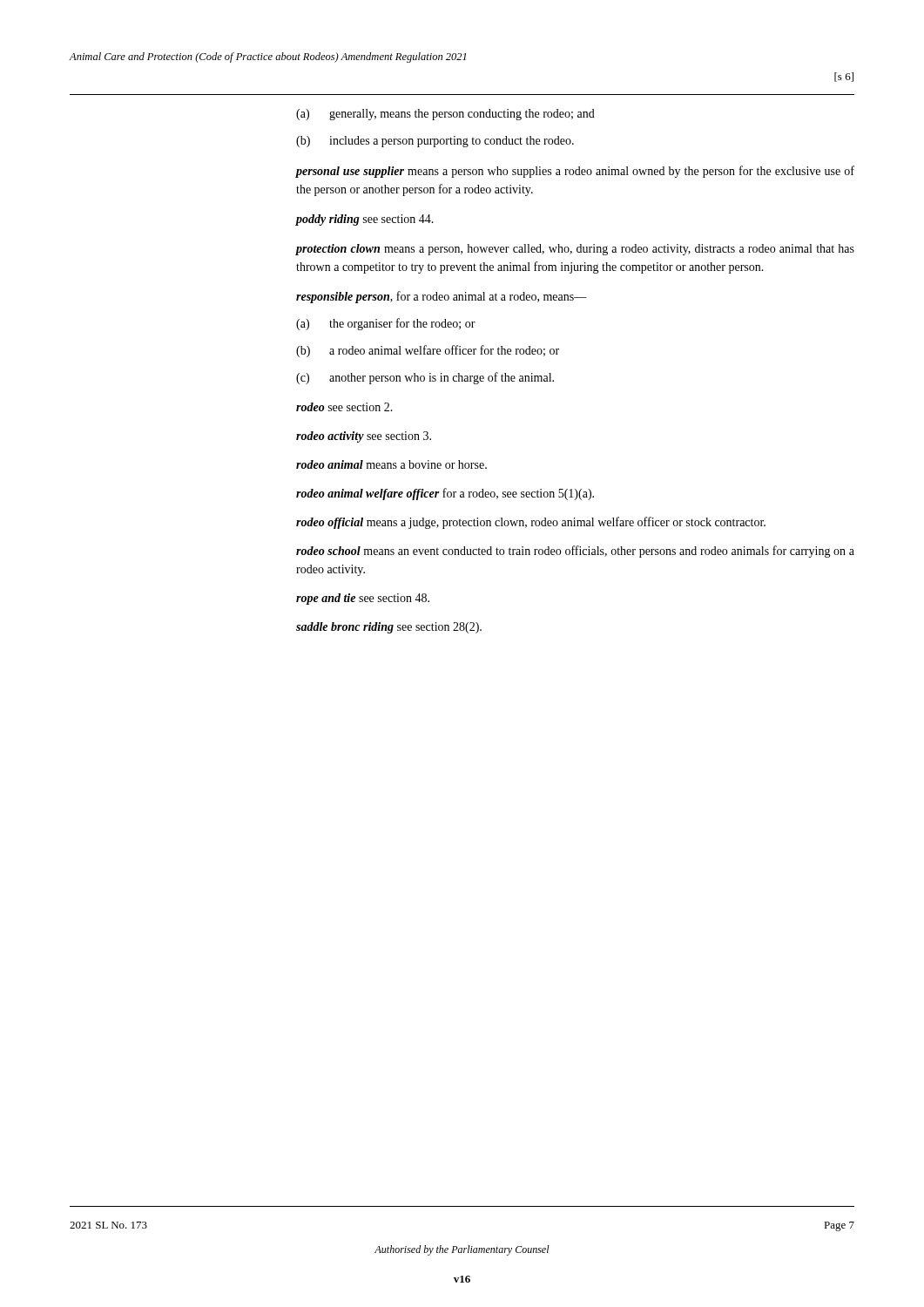Locate the block of text that opens with "personal use supplier means a person who"

point(575,180)
